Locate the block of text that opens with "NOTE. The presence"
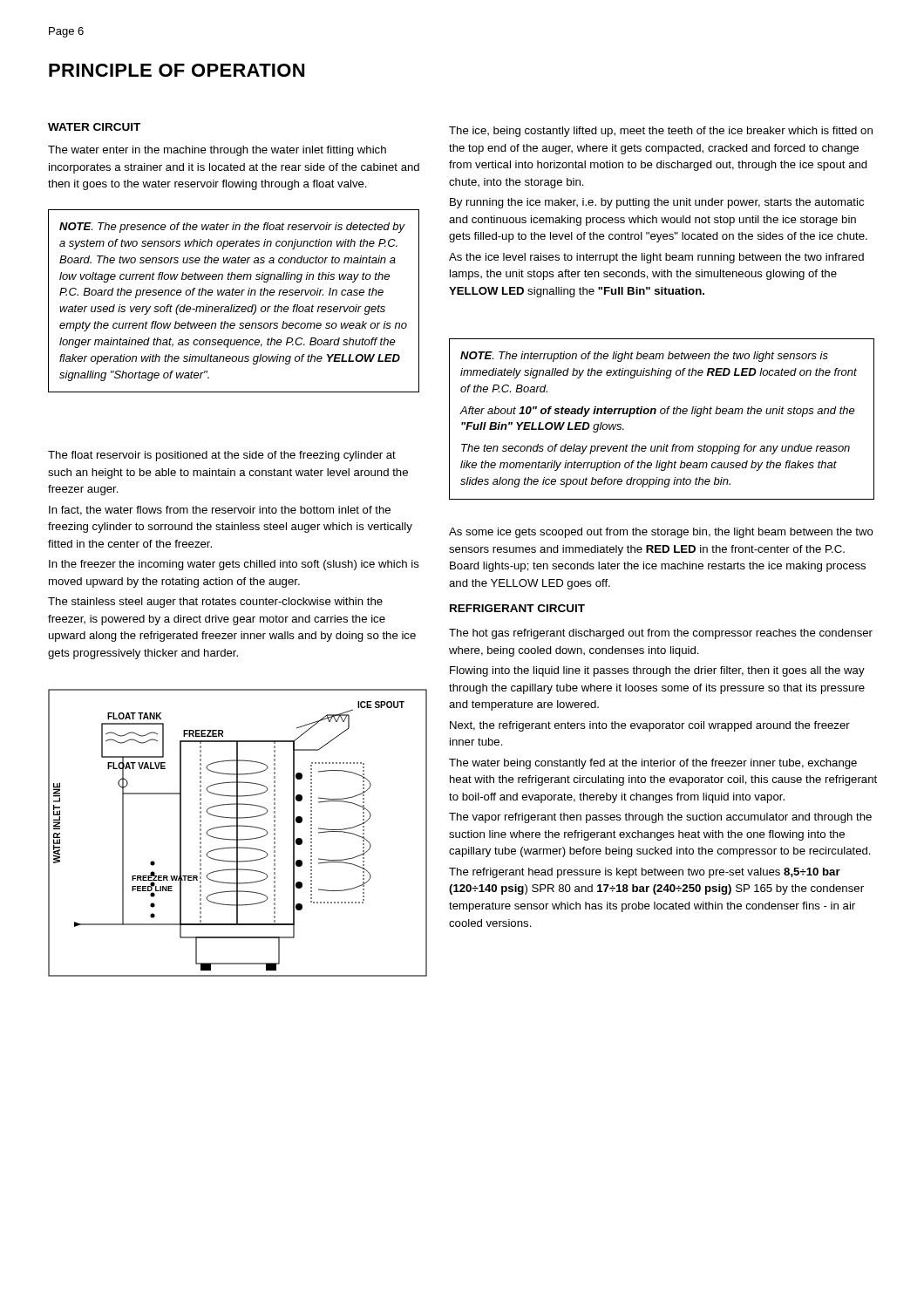 (233, 300)
